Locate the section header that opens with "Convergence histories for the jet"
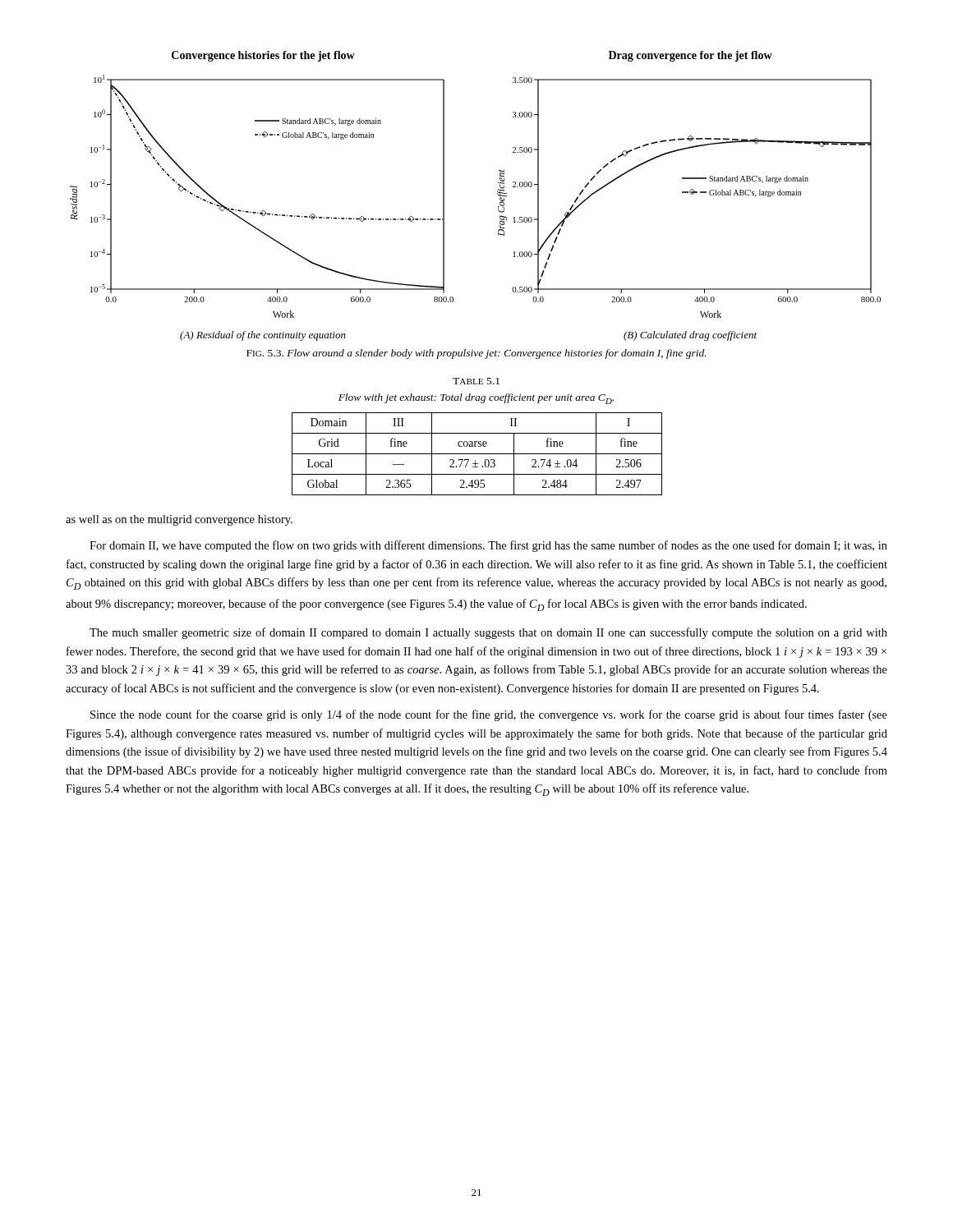Screen dimensions: 1232x953 [x=263, y=55]
